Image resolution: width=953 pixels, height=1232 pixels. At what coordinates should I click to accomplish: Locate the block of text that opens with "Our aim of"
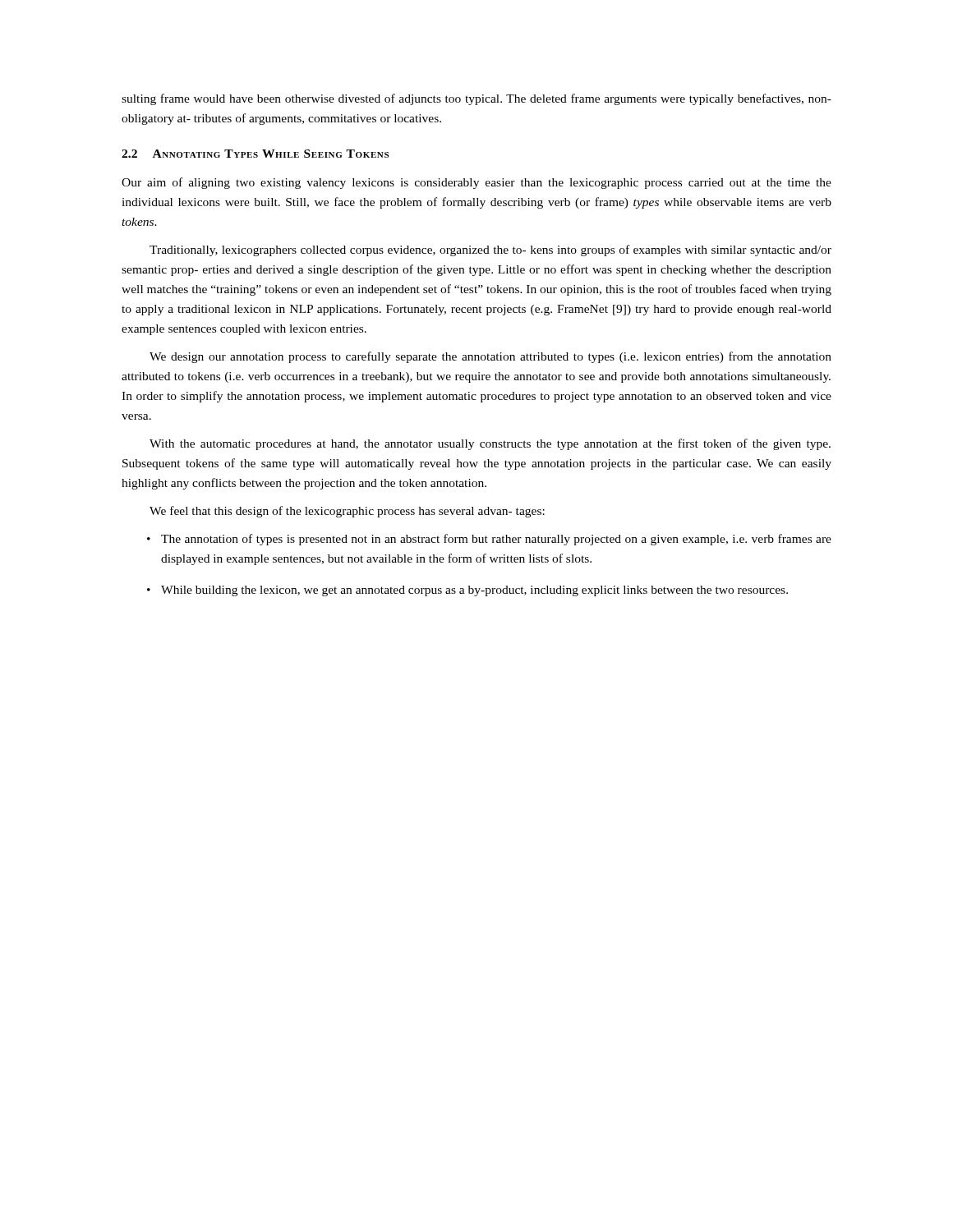476,347
